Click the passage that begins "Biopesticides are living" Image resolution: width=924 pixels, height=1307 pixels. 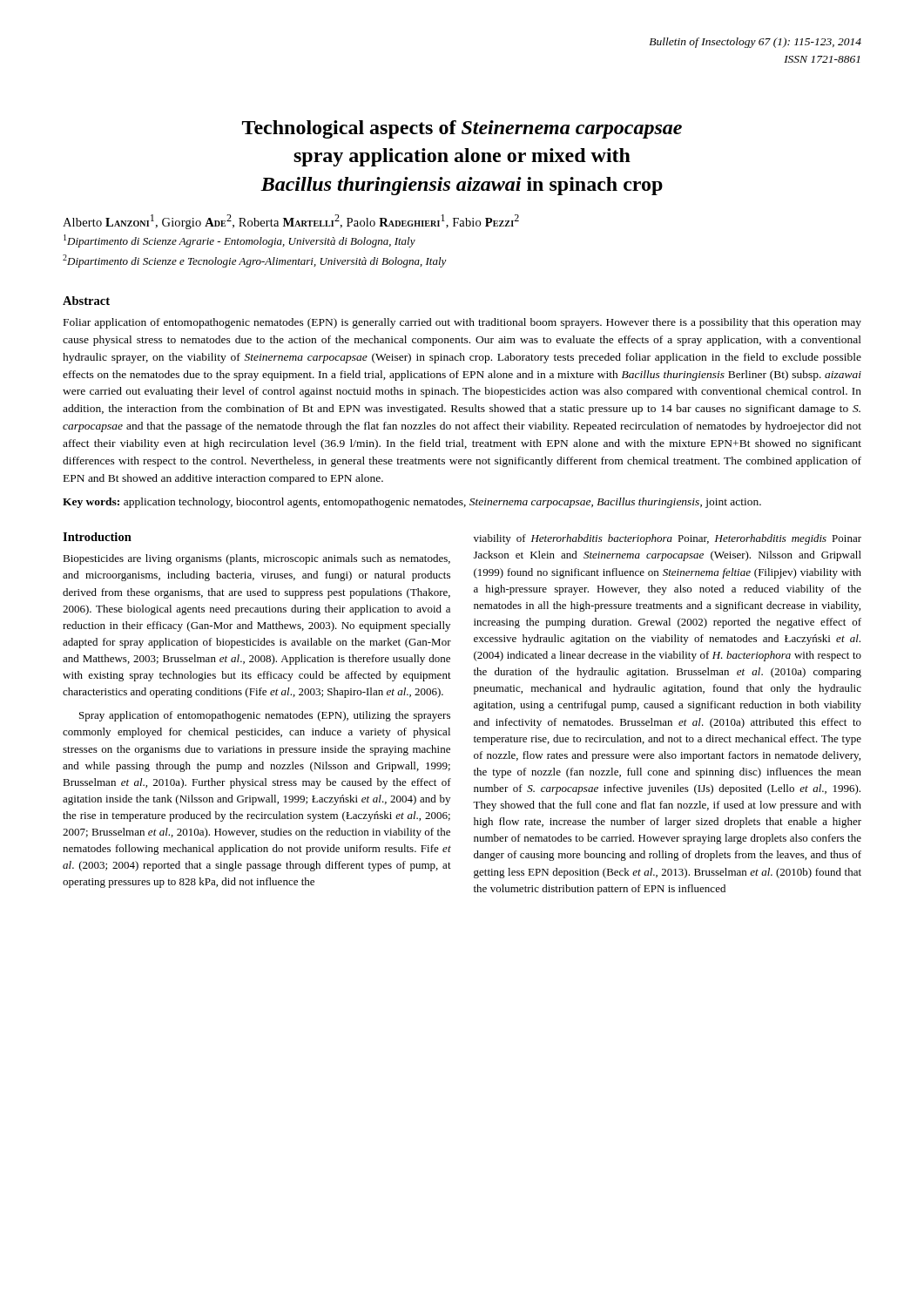257,720
